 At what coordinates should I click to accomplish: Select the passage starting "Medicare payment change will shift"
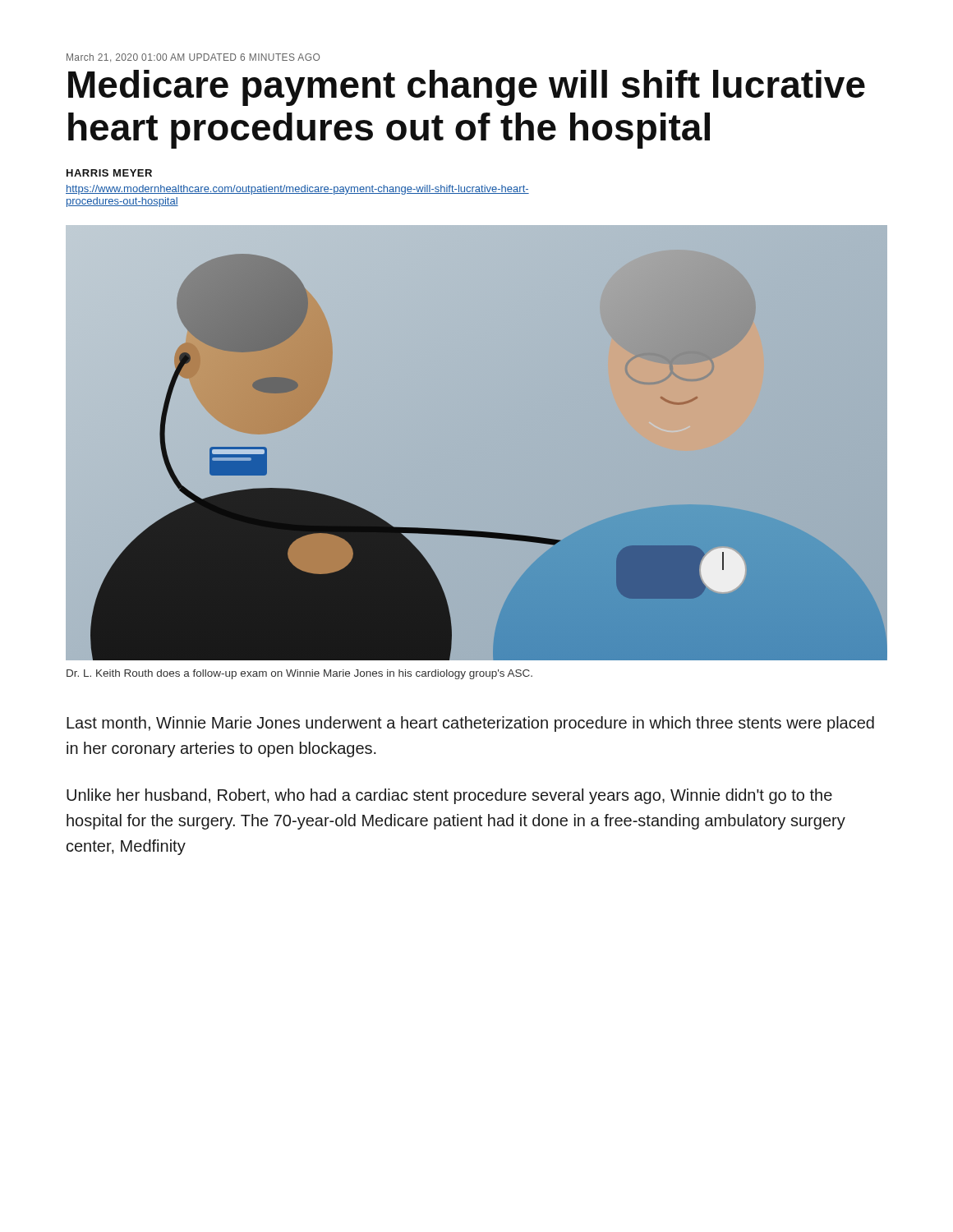point(476,106)
